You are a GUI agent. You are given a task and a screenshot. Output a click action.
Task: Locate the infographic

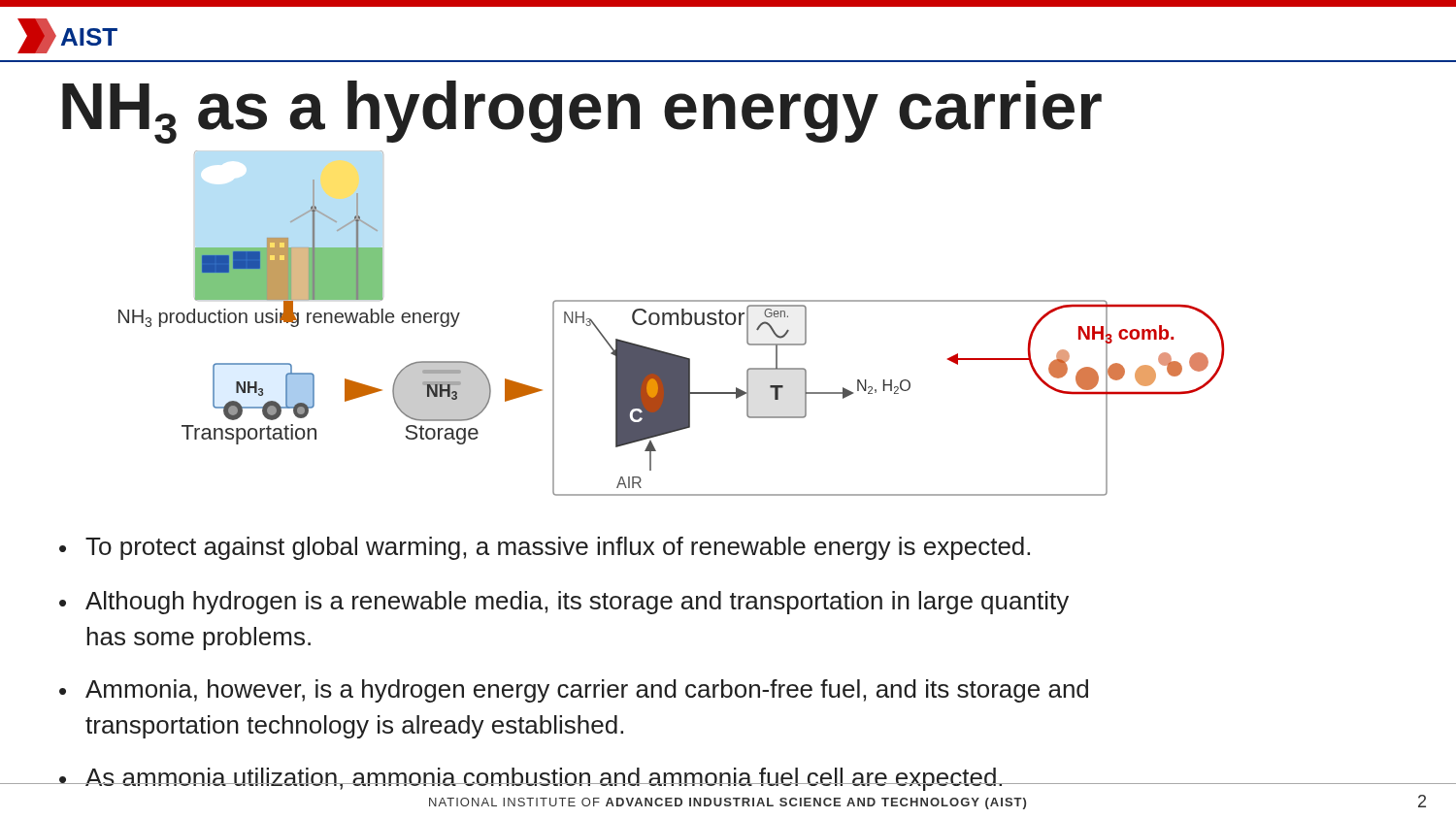[x=728, y=330]
